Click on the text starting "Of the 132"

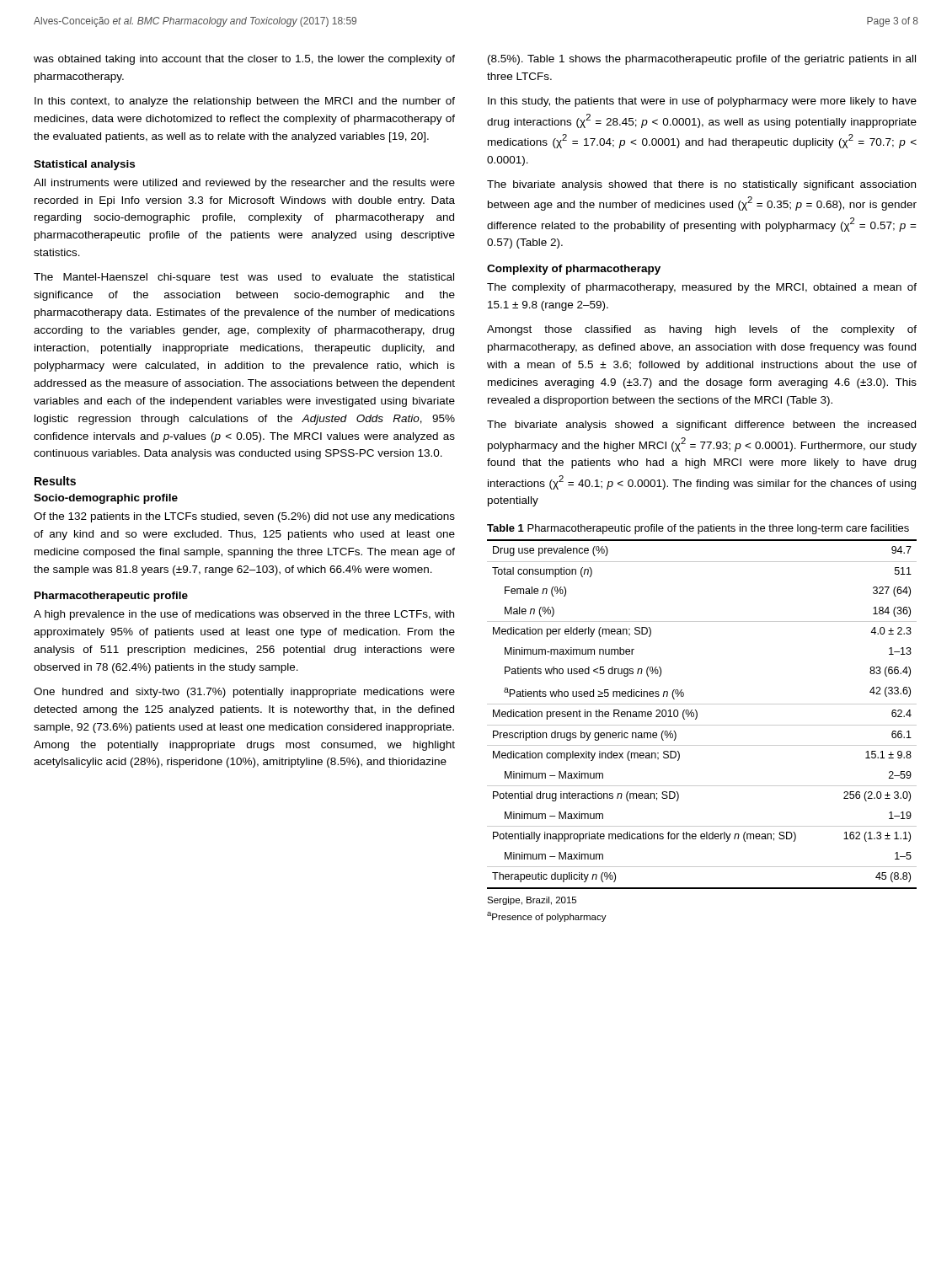coord(244,544)
